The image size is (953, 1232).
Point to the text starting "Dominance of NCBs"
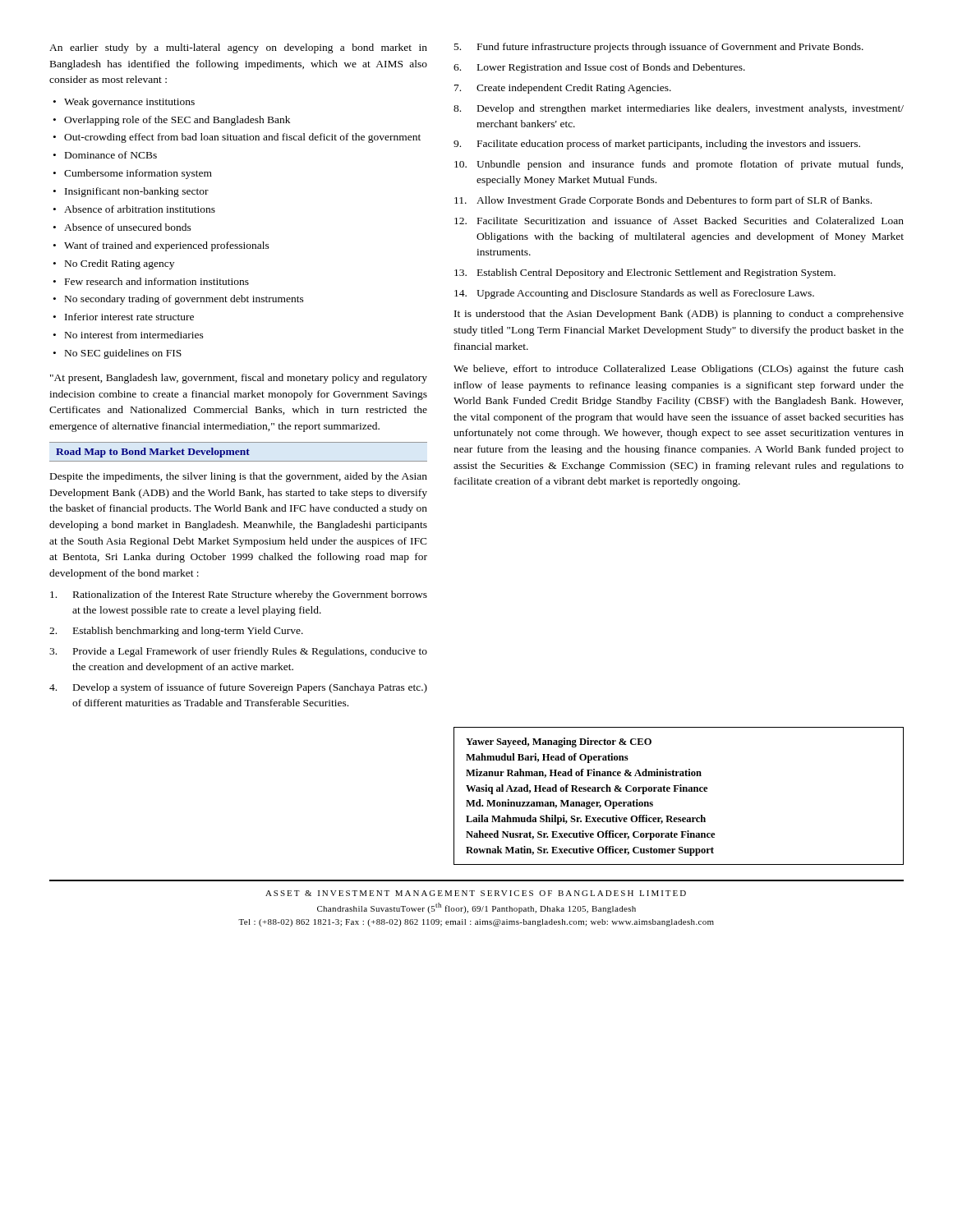pos(111,155)
